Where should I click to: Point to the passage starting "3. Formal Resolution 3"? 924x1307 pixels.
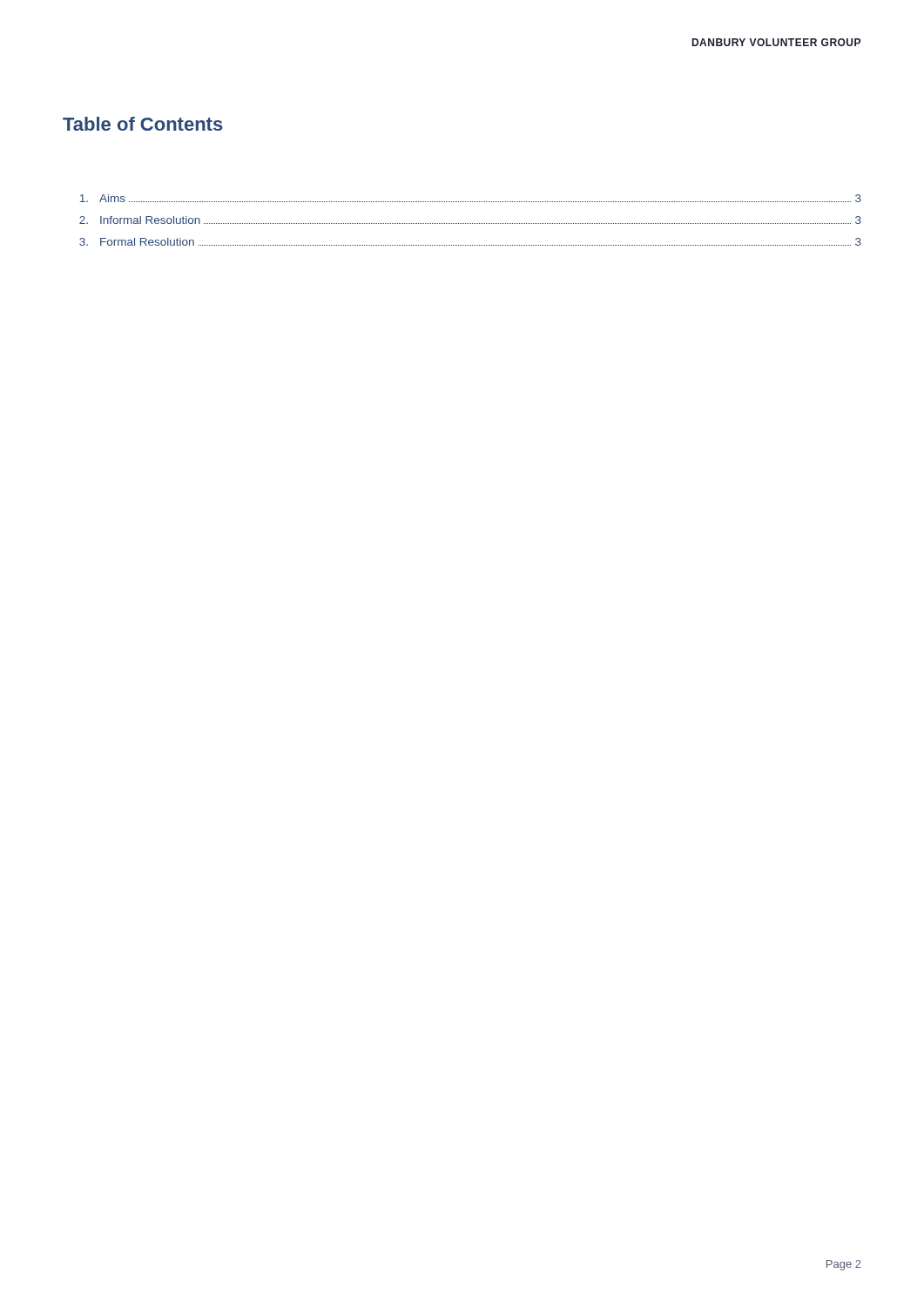coord(462,242)
